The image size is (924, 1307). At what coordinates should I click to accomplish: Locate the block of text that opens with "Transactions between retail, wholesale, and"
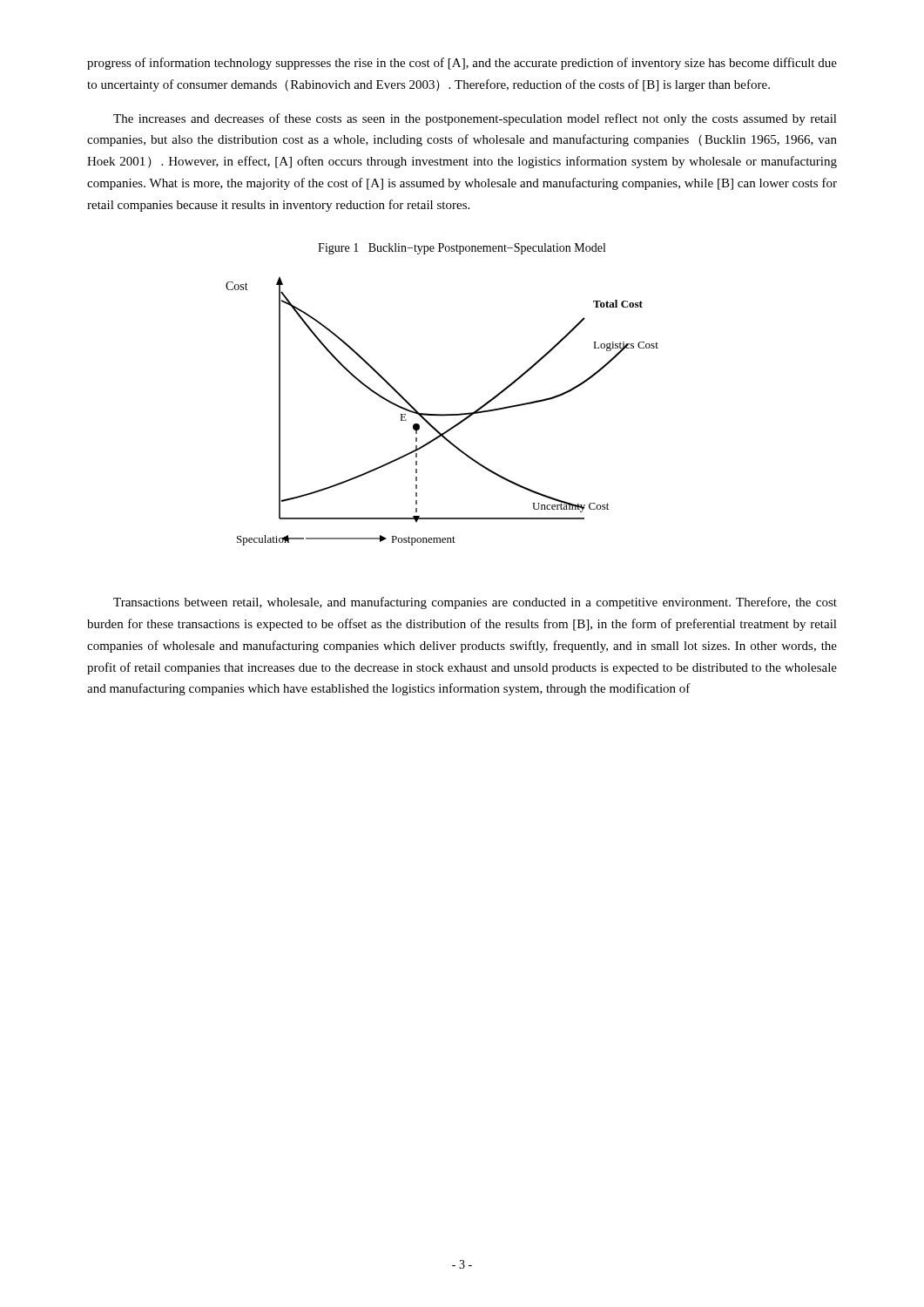tap(462, 646)
